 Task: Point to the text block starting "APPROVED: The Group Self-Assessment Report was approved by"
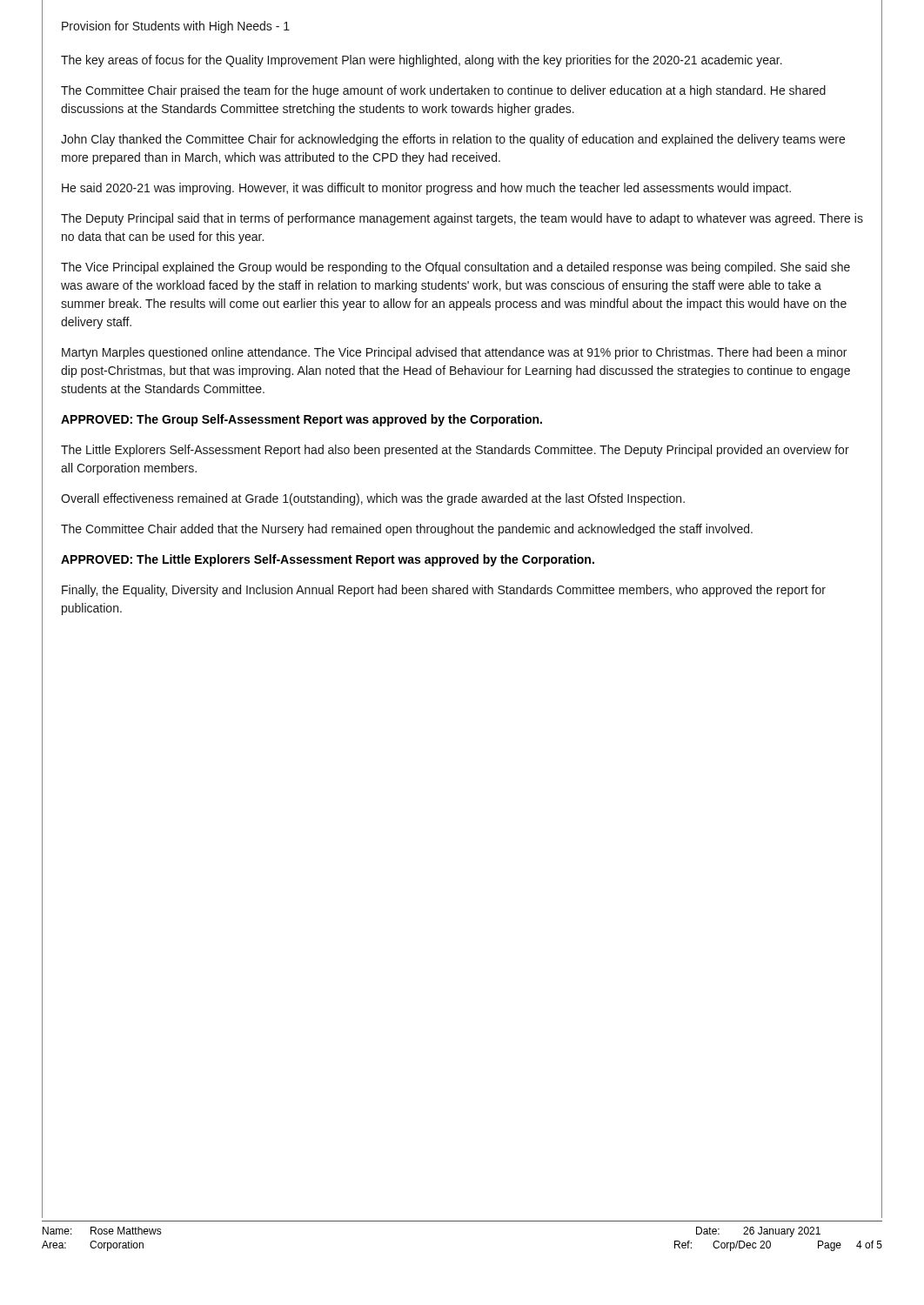(302, 419)
